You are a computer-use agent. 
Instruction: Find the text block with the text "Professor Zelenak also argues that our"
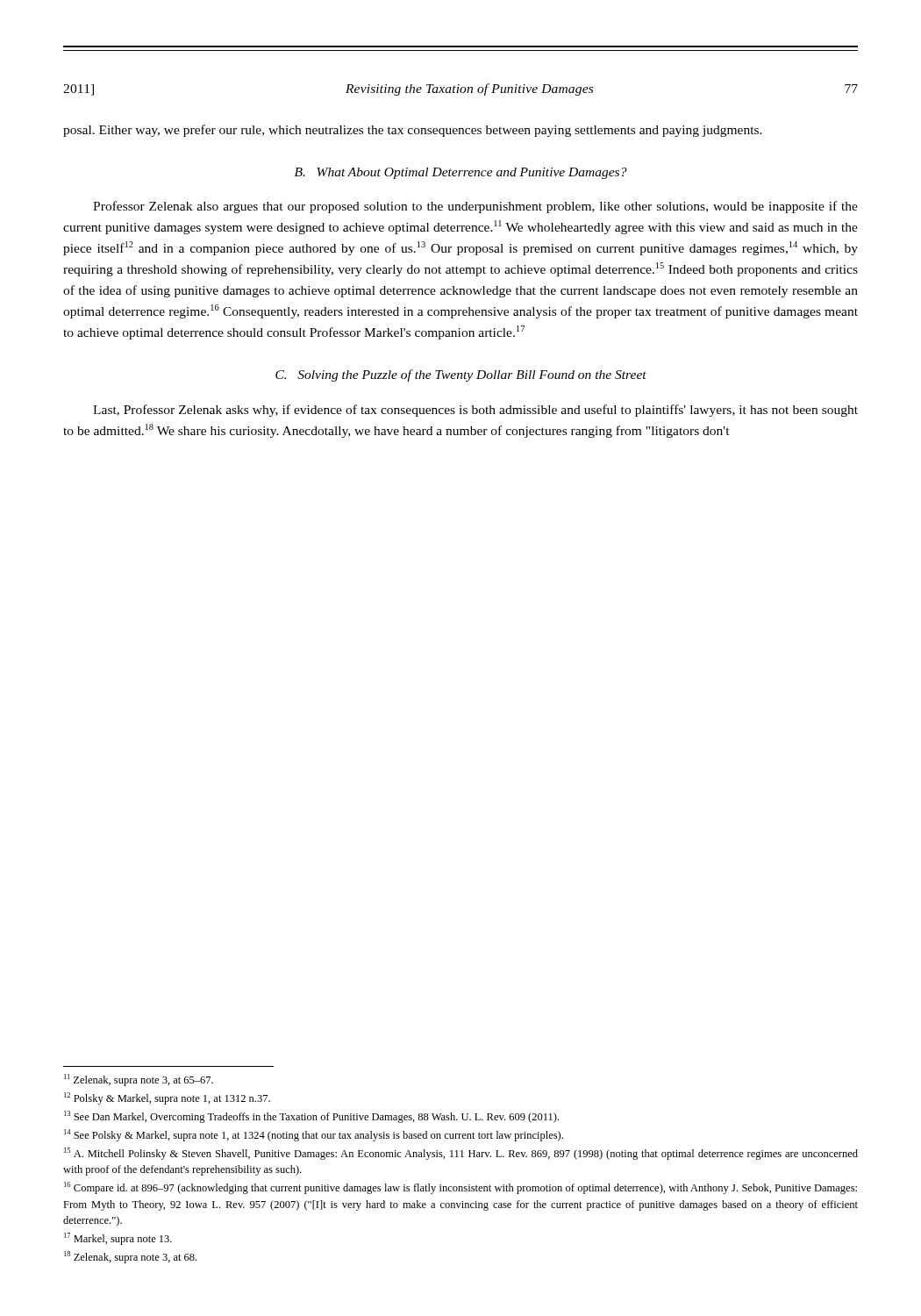click(460, 270)
